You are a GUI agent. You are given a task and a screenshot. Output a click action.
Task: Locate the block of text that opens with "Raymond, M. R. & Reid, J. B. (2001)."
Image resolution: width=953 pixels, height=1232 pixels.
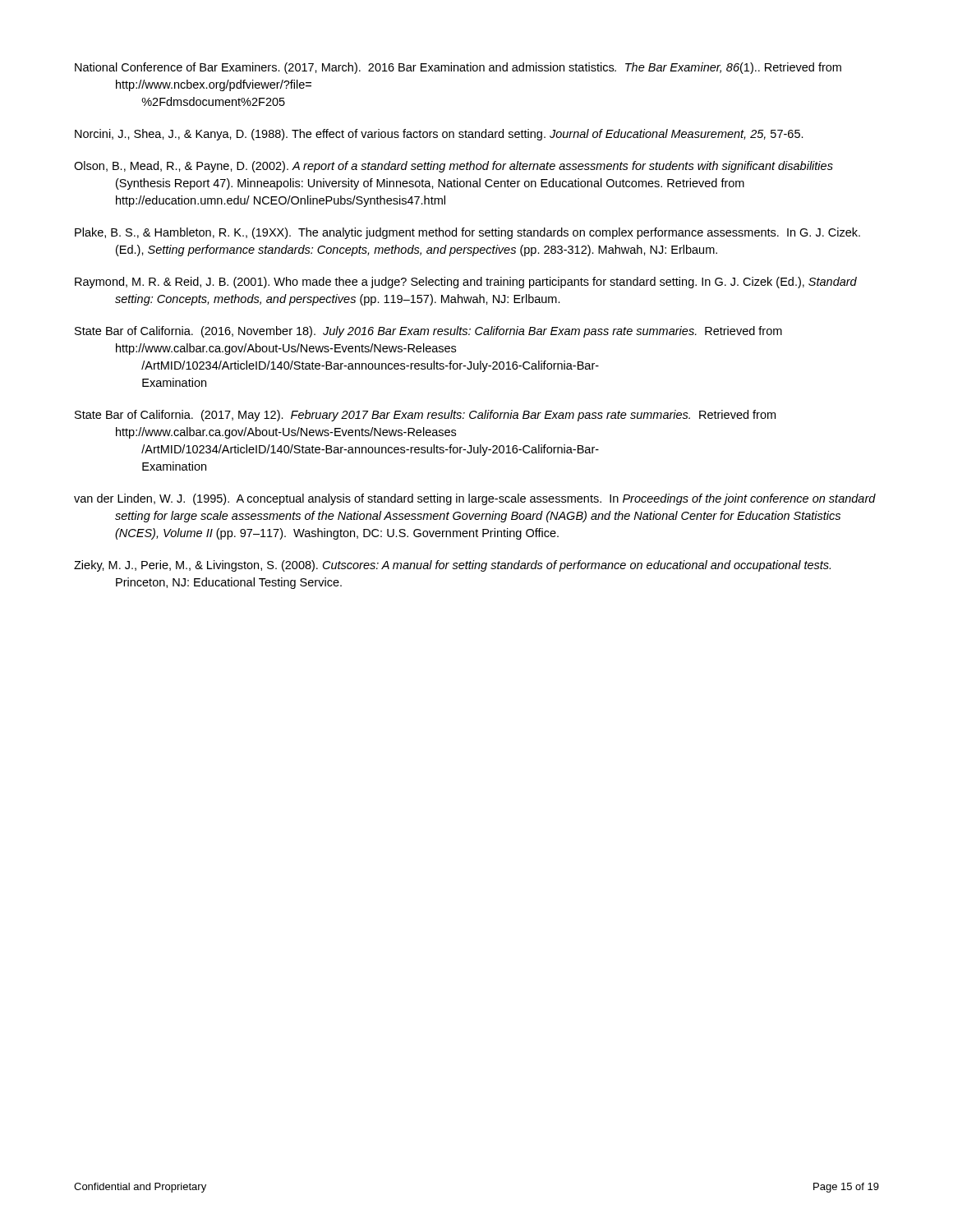[465, 290]
